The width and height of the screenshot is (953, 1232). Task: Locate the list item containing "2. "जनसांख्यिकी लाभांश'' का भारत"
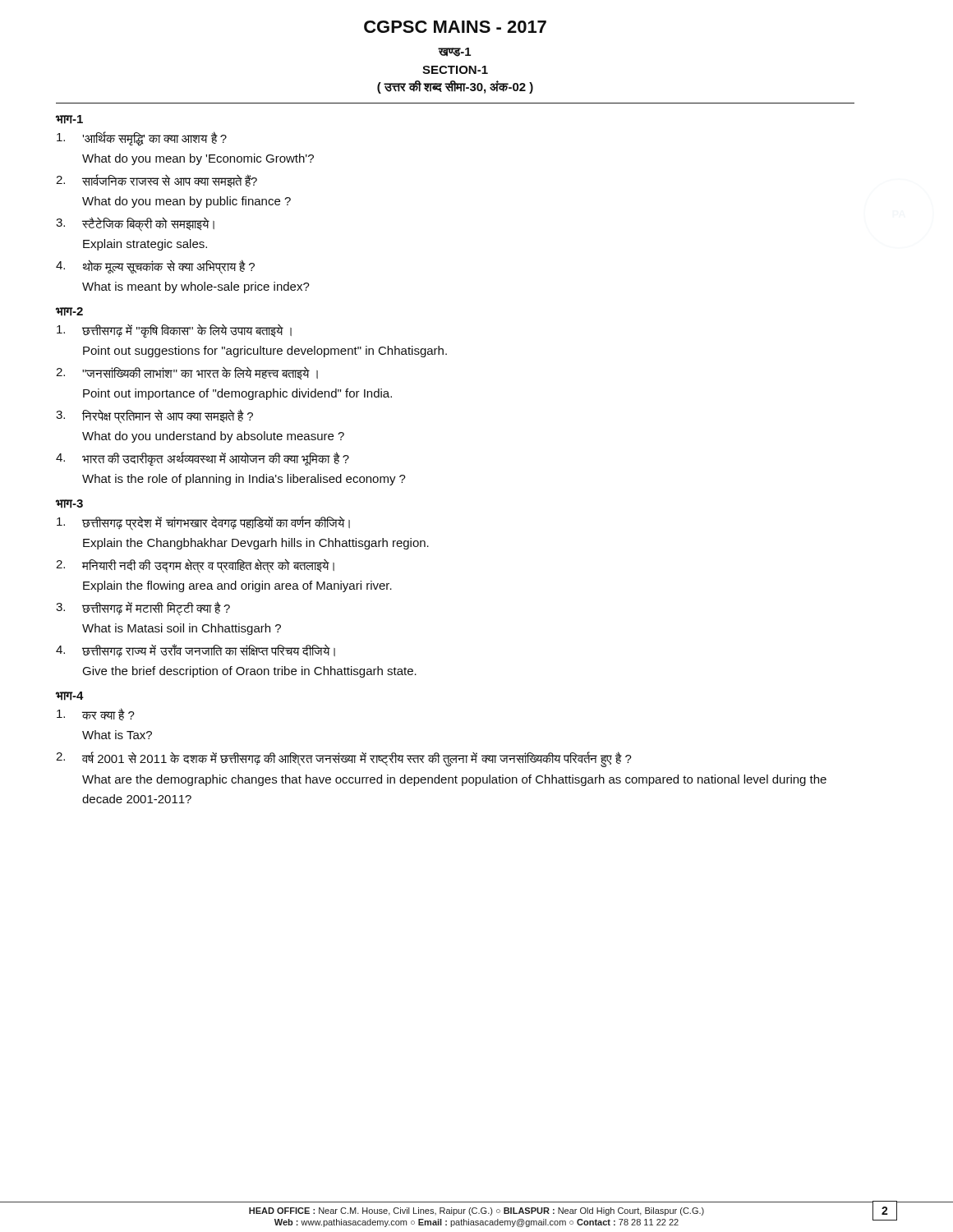187,373
